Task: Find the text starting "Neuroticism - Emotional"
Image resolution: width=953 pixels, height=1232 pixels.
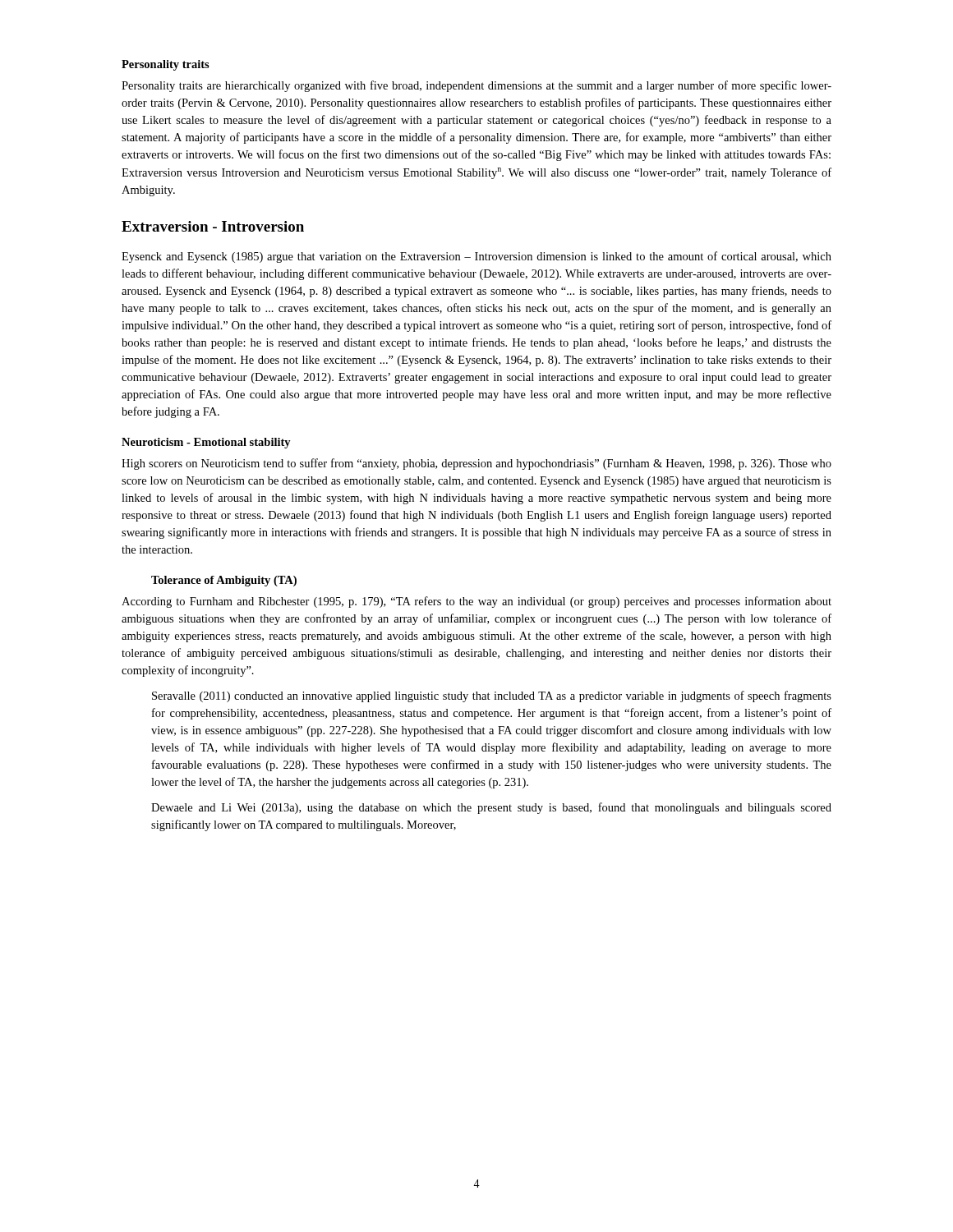Action: coord(206,442)
